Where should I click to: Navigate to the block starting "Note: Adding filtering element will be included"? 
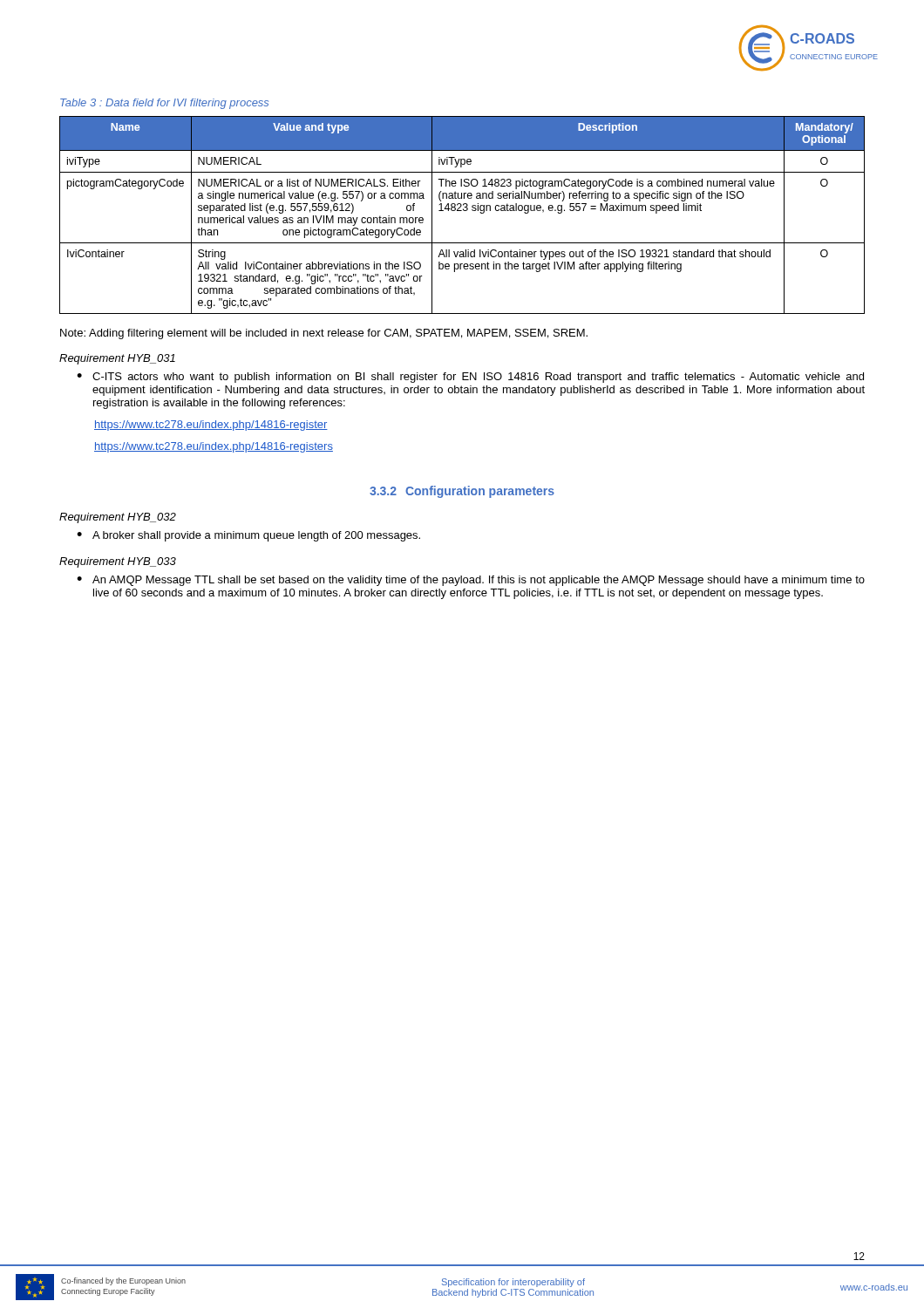(x=324, y=333)
